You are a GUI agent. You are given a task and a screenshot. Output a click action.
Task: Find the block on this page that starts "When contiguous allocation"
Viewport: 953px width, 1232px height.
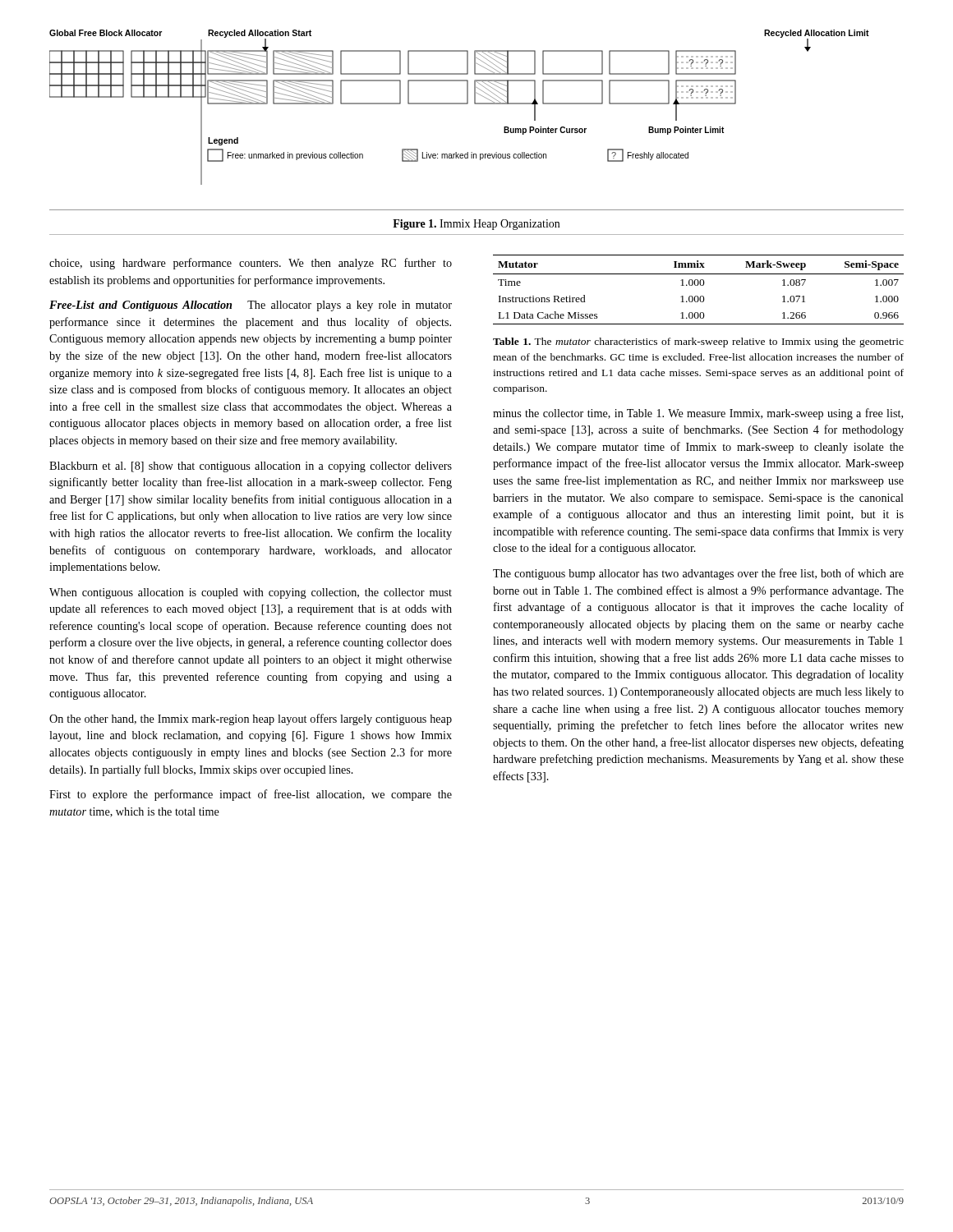tap(251, 643)
